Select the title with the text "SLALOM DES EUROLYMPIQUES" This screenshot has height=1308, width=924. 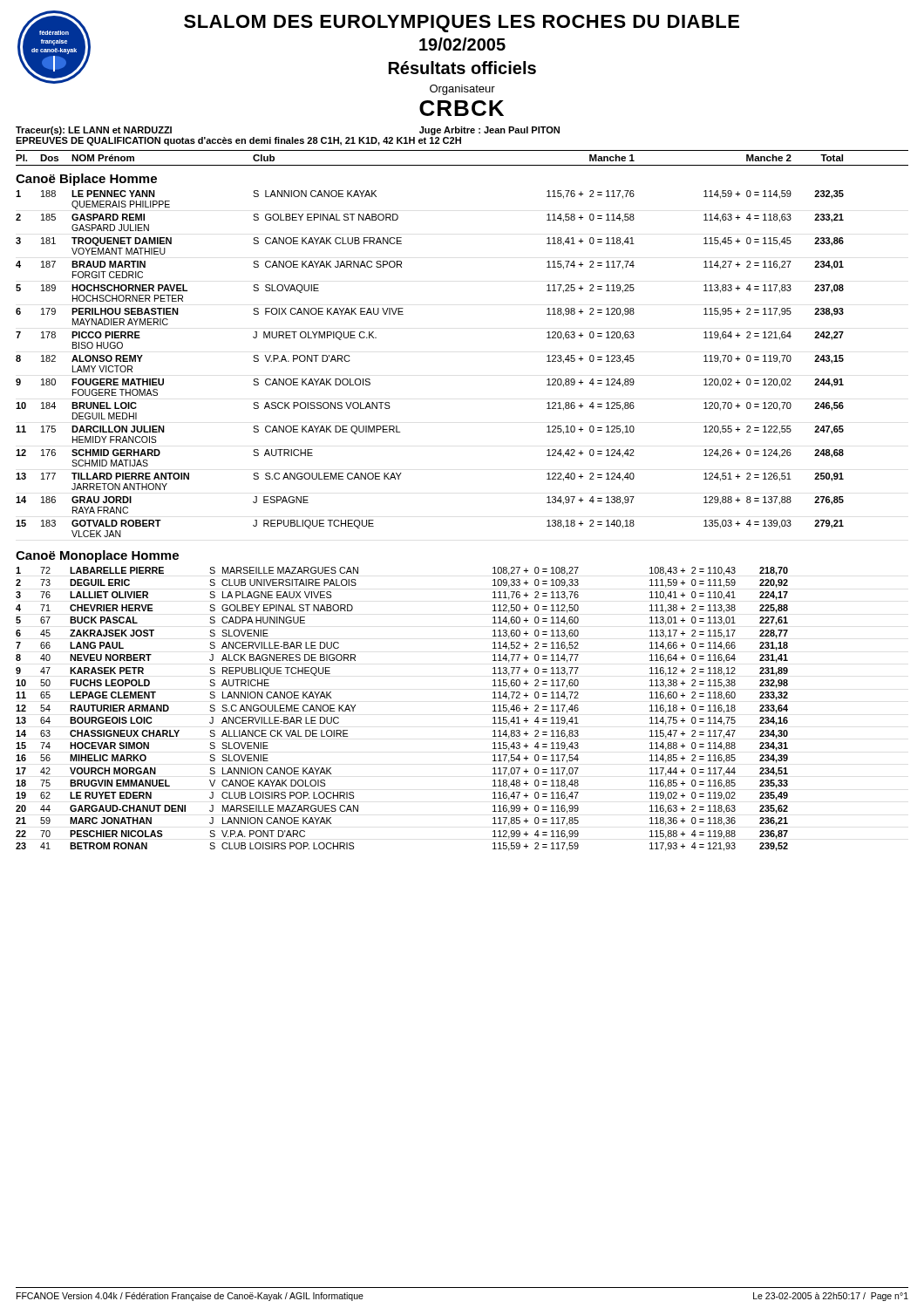click(462, 33)
